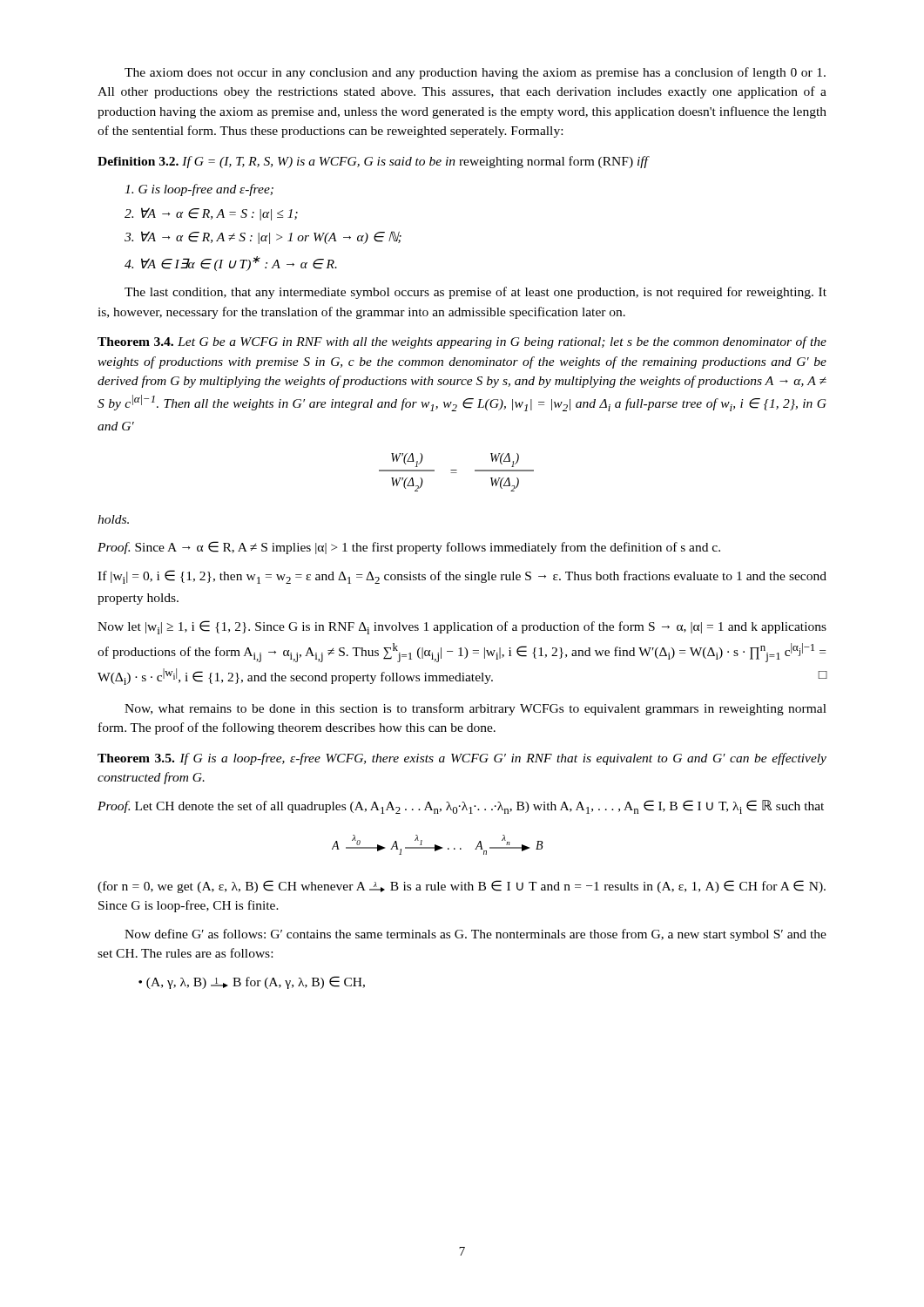The height and width of the screenshot is (1307, 924).
Task: Locate the text starting "Now, what remains"
Action: pyautogui.click(x=462, y=718)
